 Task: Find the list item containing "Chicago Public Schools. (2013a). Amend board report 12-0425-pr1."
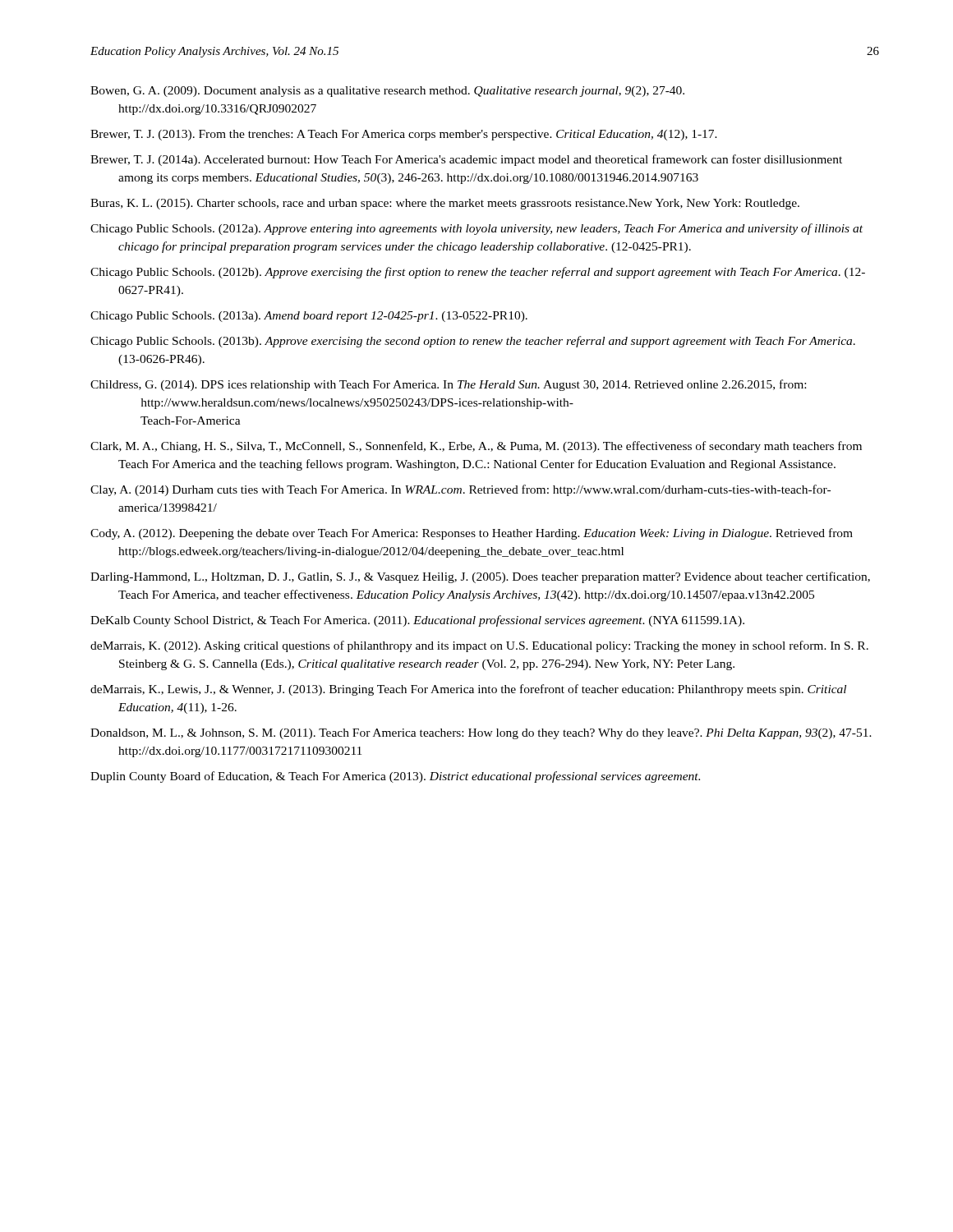coord(309,315)
